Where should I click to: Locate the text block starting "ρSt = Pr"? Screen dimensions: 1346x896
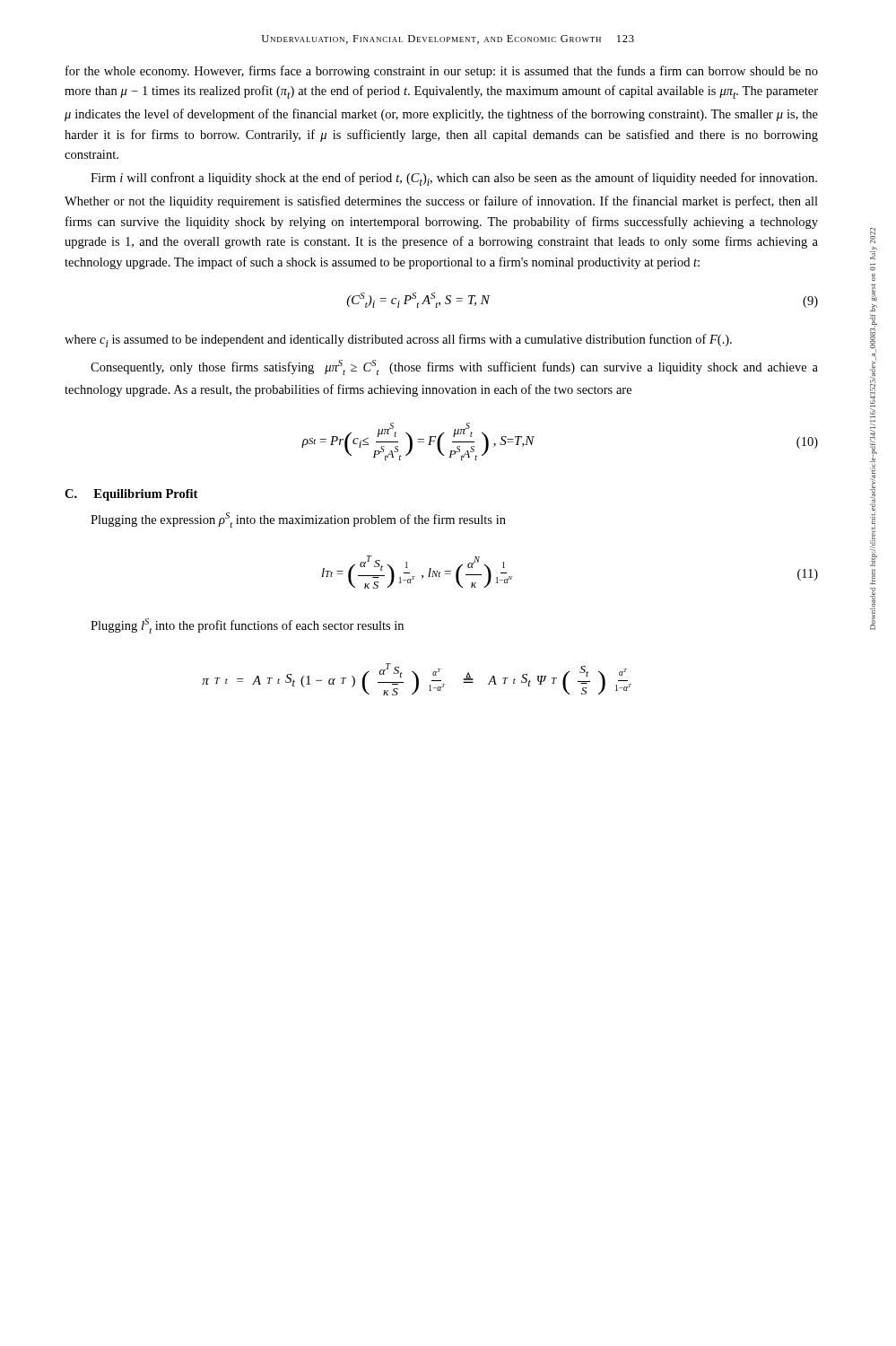click(441, 441)
